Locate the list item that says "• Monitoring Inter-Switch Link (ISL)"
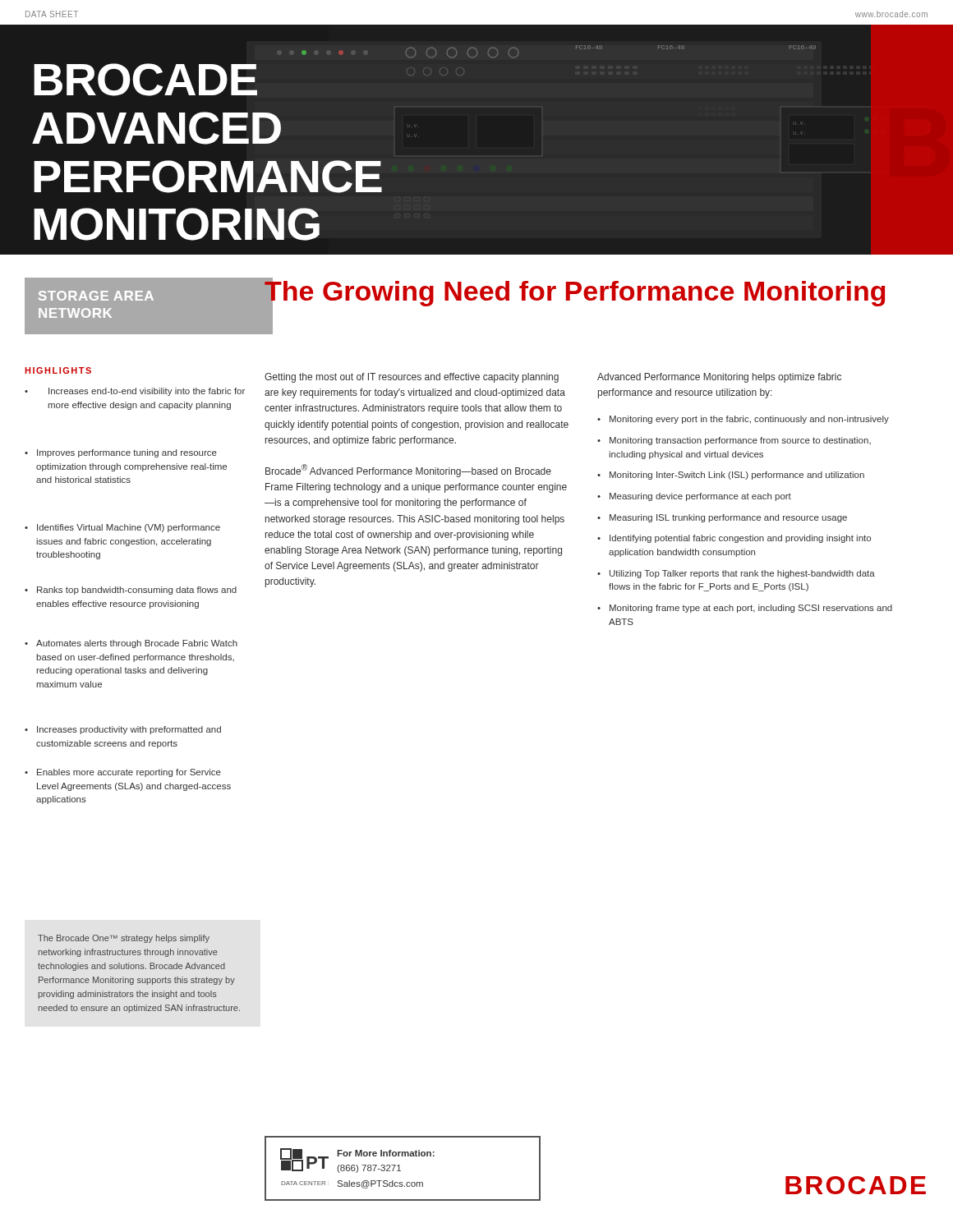The width and height of the screenshot is (953, 1232). [x=731, y=475]
